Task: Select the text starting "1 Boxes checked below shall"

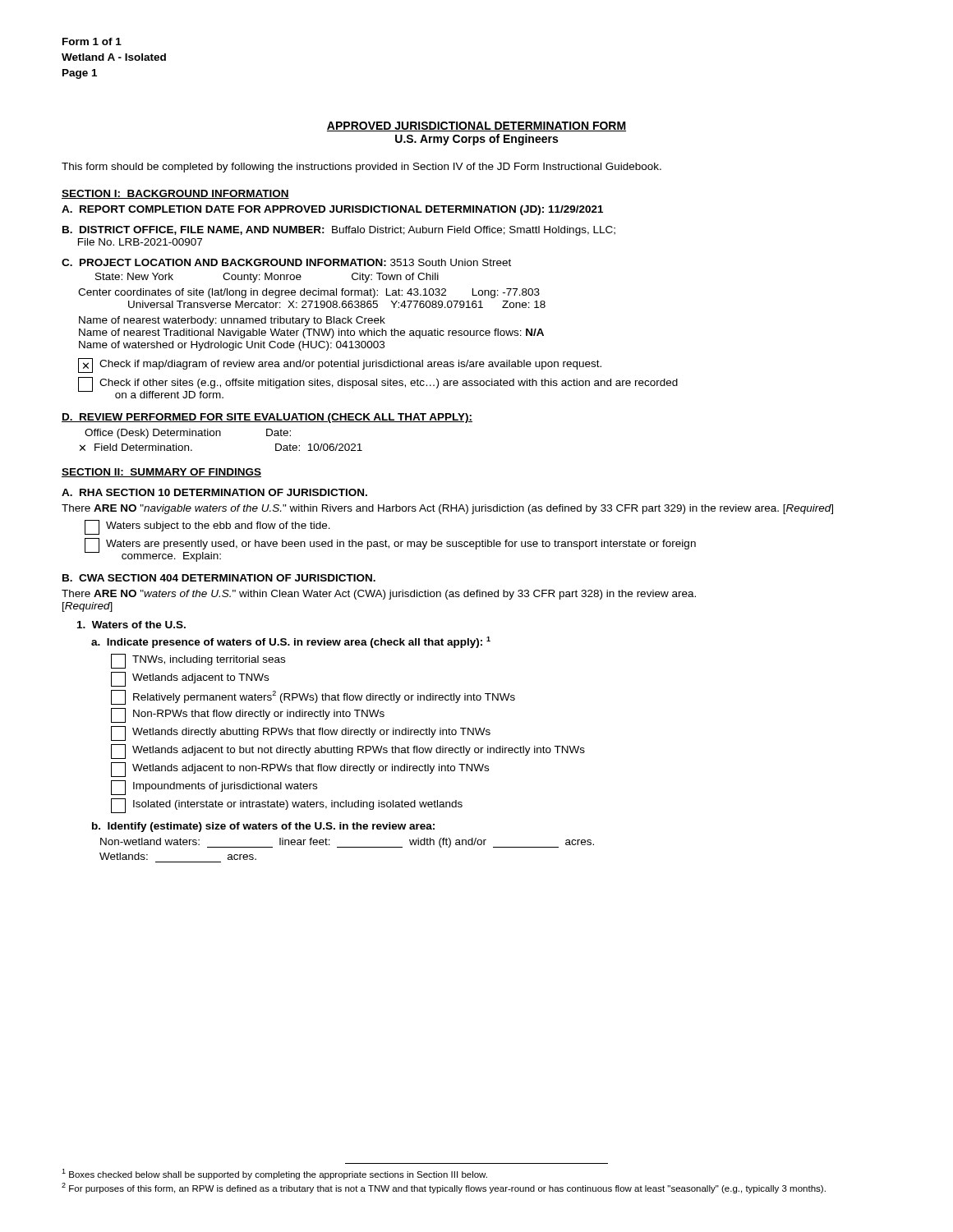Action: pyautogui.click(x=275, y=1173)
